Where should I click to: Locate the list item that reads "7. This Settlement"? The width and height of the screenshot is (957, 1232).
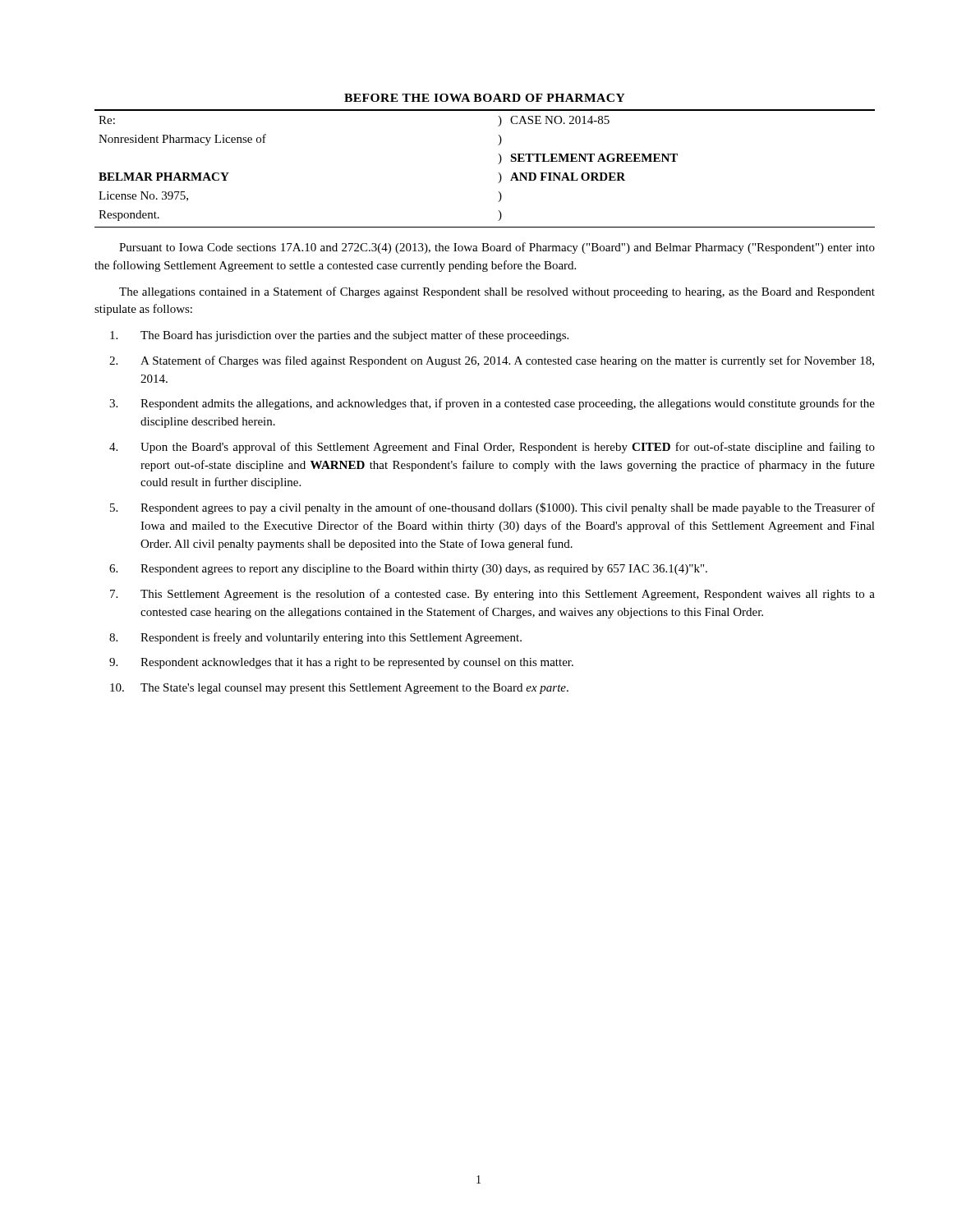485,603
